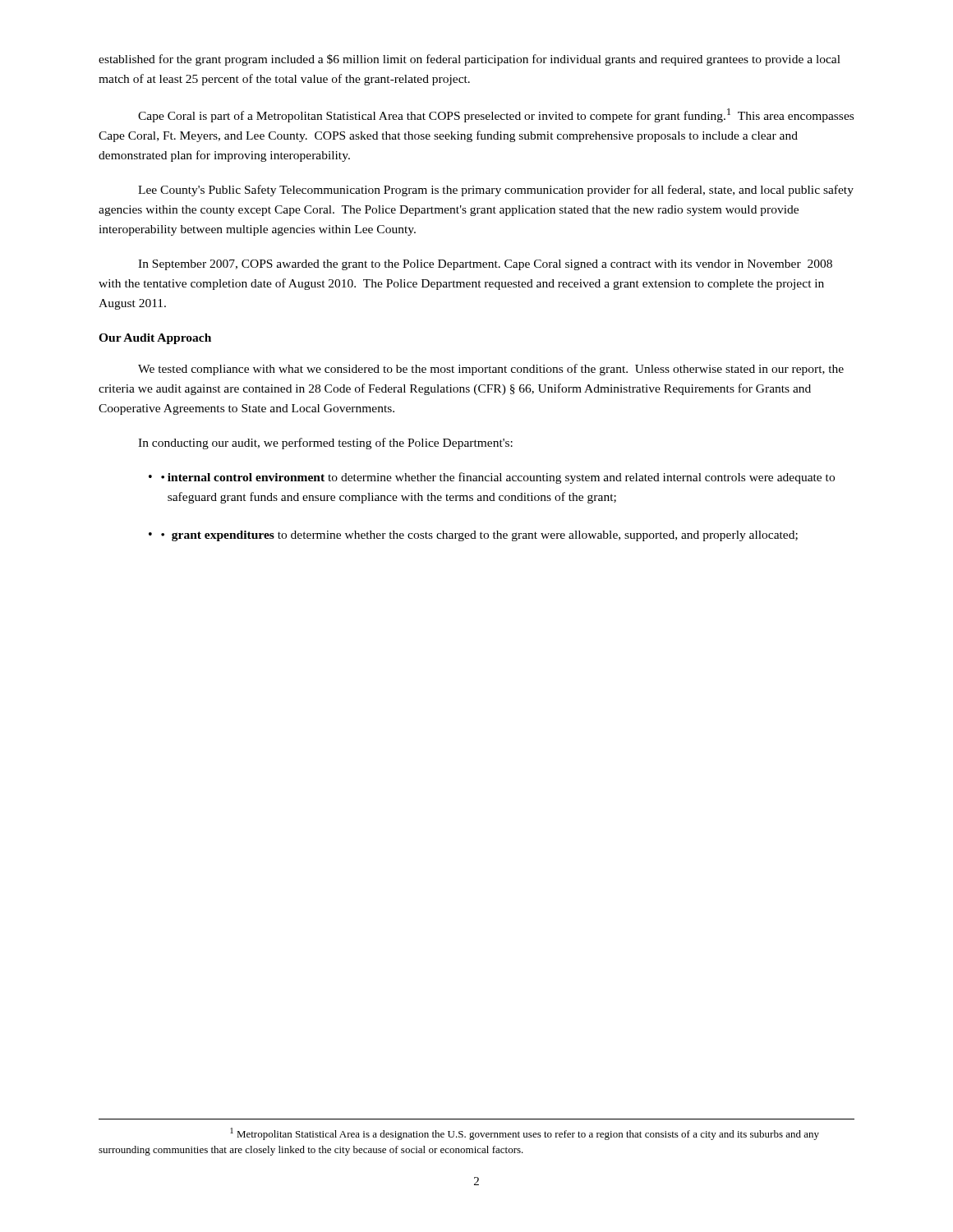Point to "Our Audit Approach"

[155, 339]
